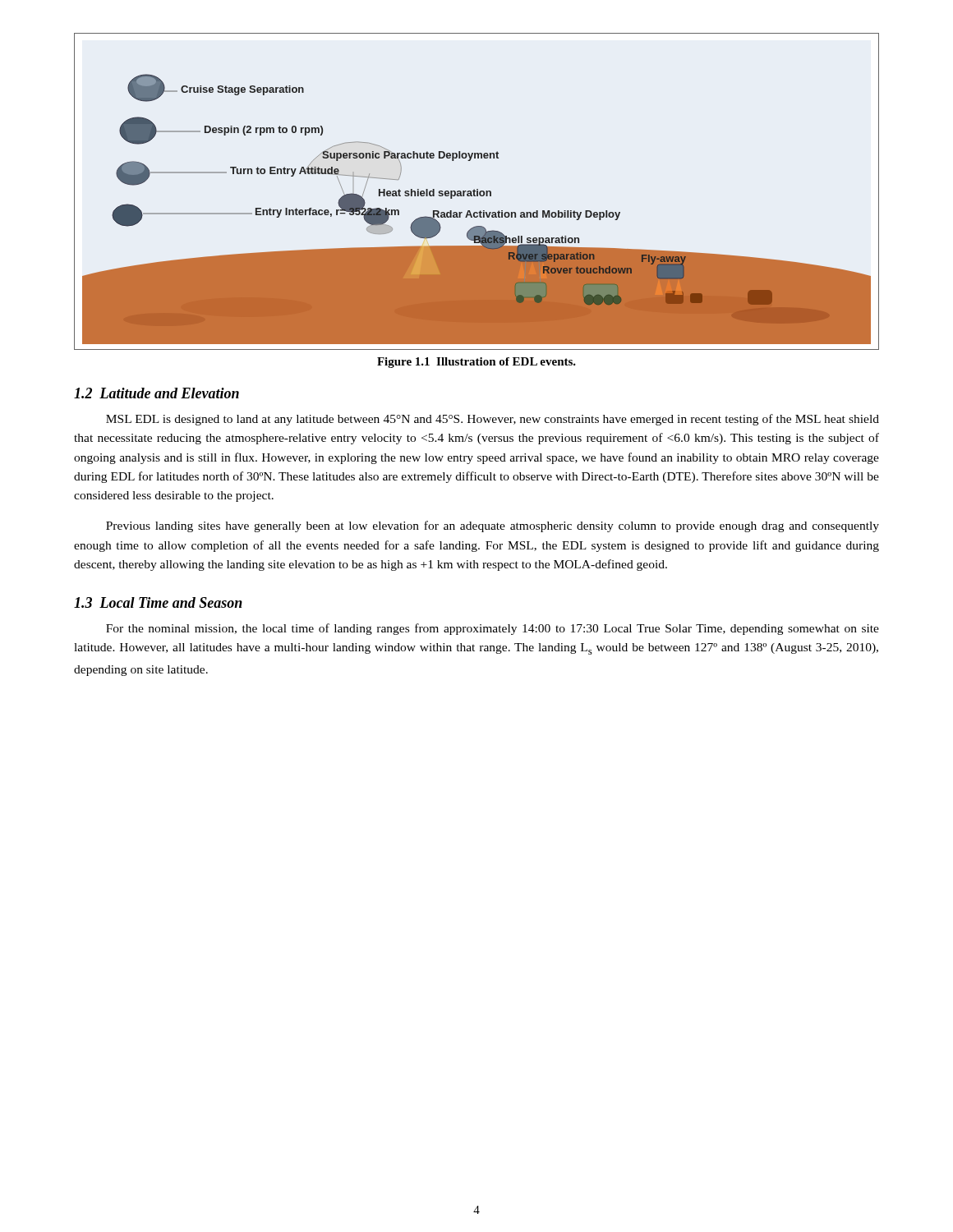Click a caption

(x=476, y=361)
